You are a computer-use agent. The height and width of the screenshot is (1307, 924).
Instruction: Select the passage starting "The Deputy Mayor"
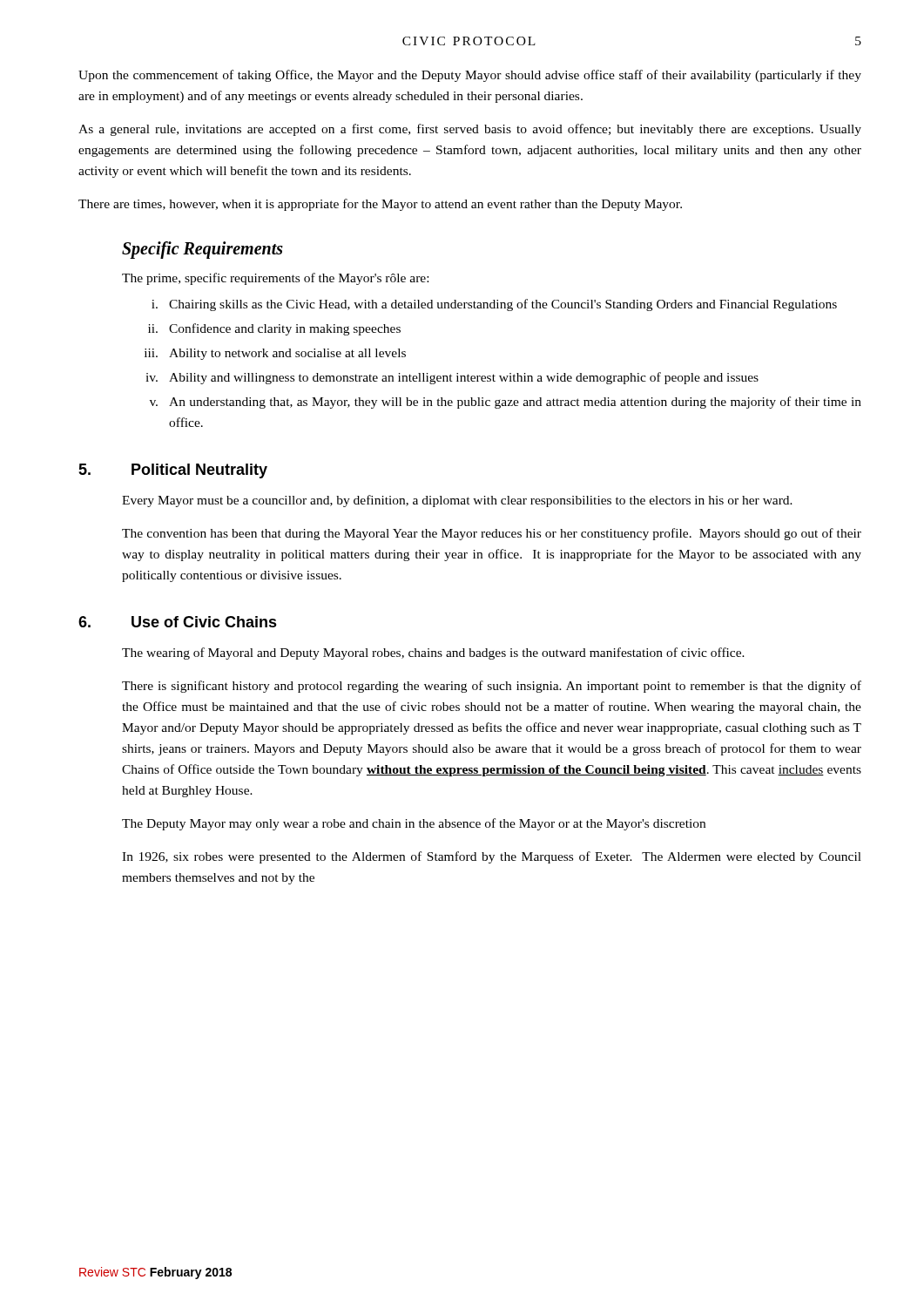(414, 823)
